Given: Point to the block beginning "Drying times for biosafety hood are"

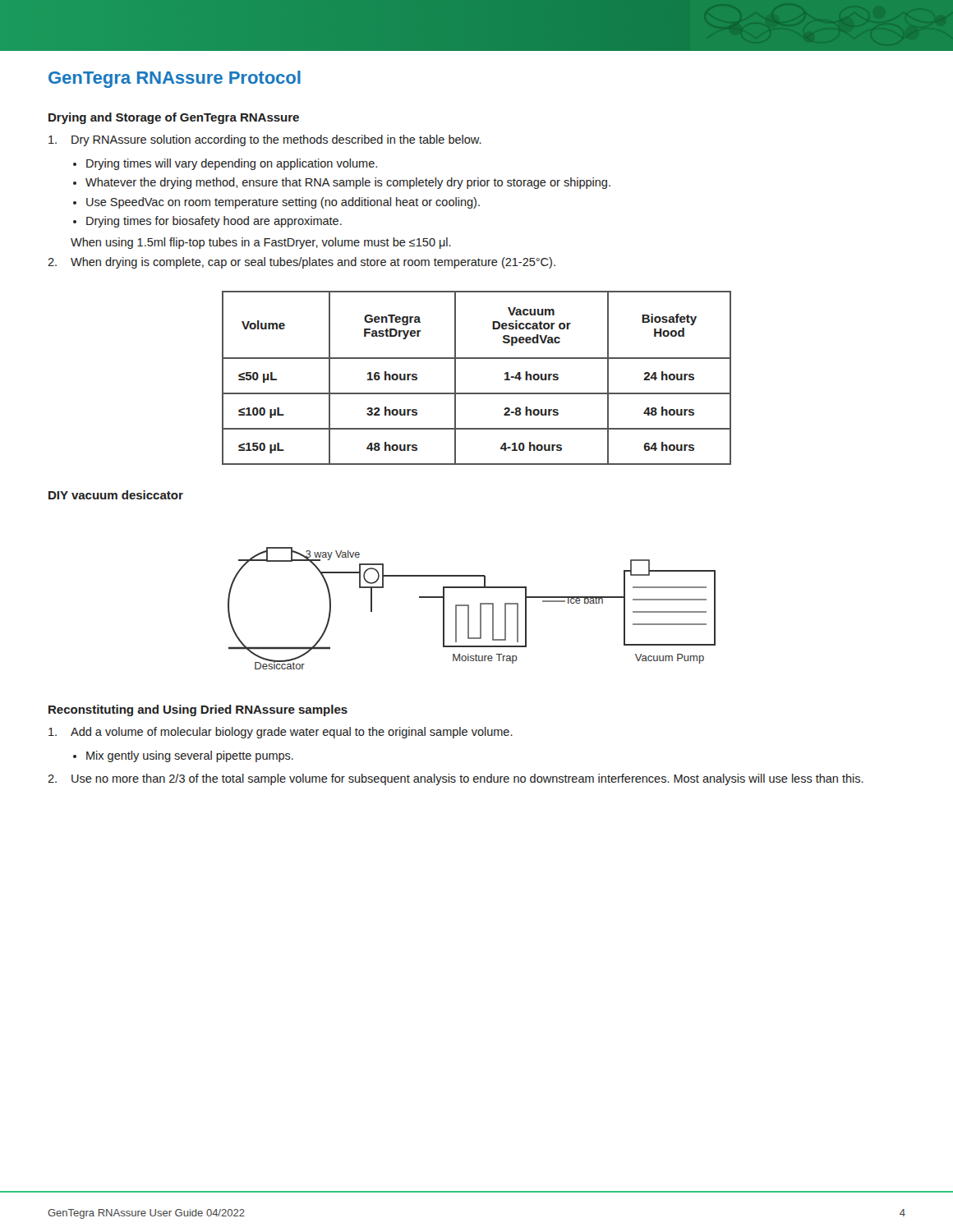Looking at the screenshot, I should pos(214,221).
